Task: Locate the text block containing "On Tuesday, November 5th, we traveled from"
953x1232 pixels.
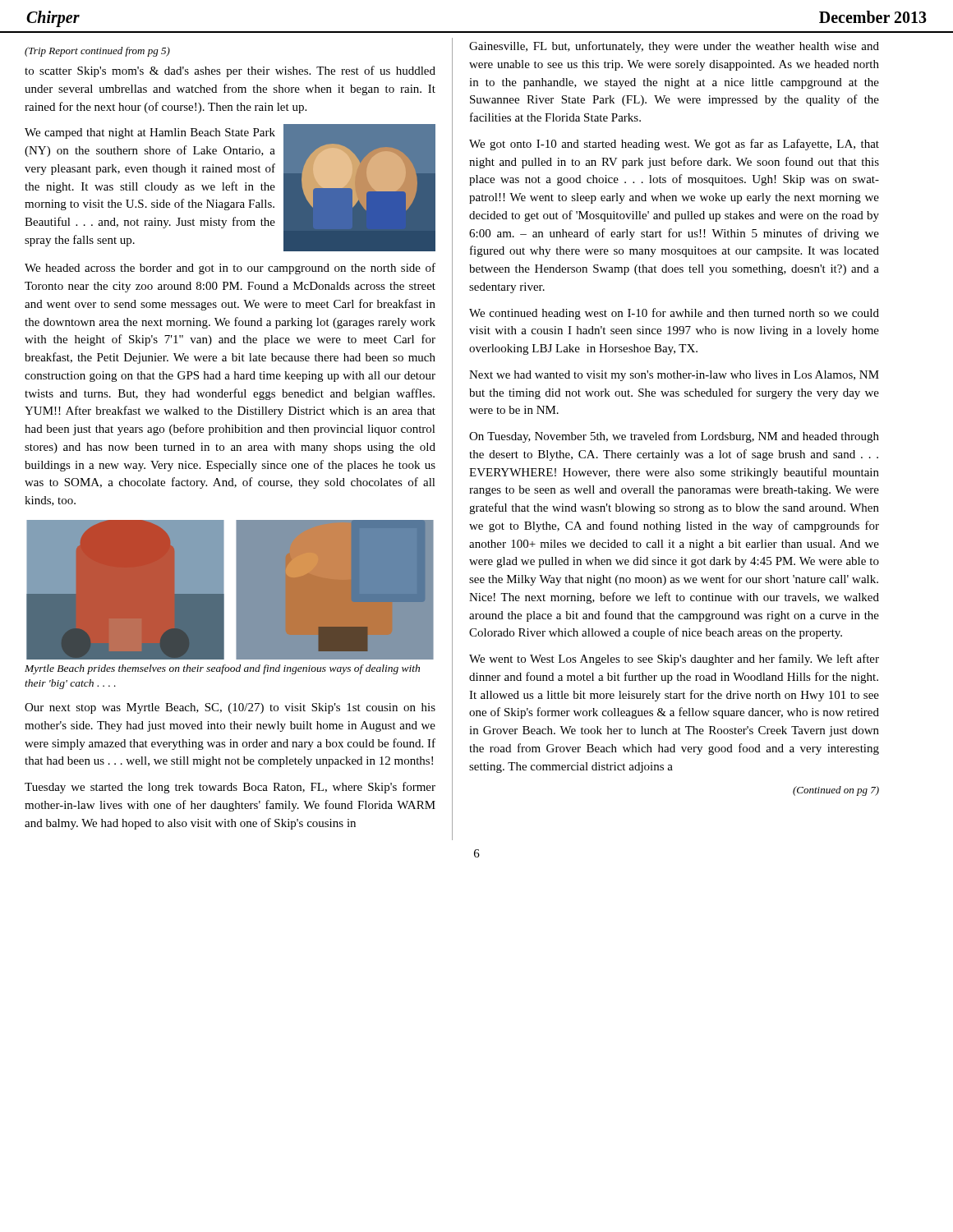Action: click(x=674, y=535)
